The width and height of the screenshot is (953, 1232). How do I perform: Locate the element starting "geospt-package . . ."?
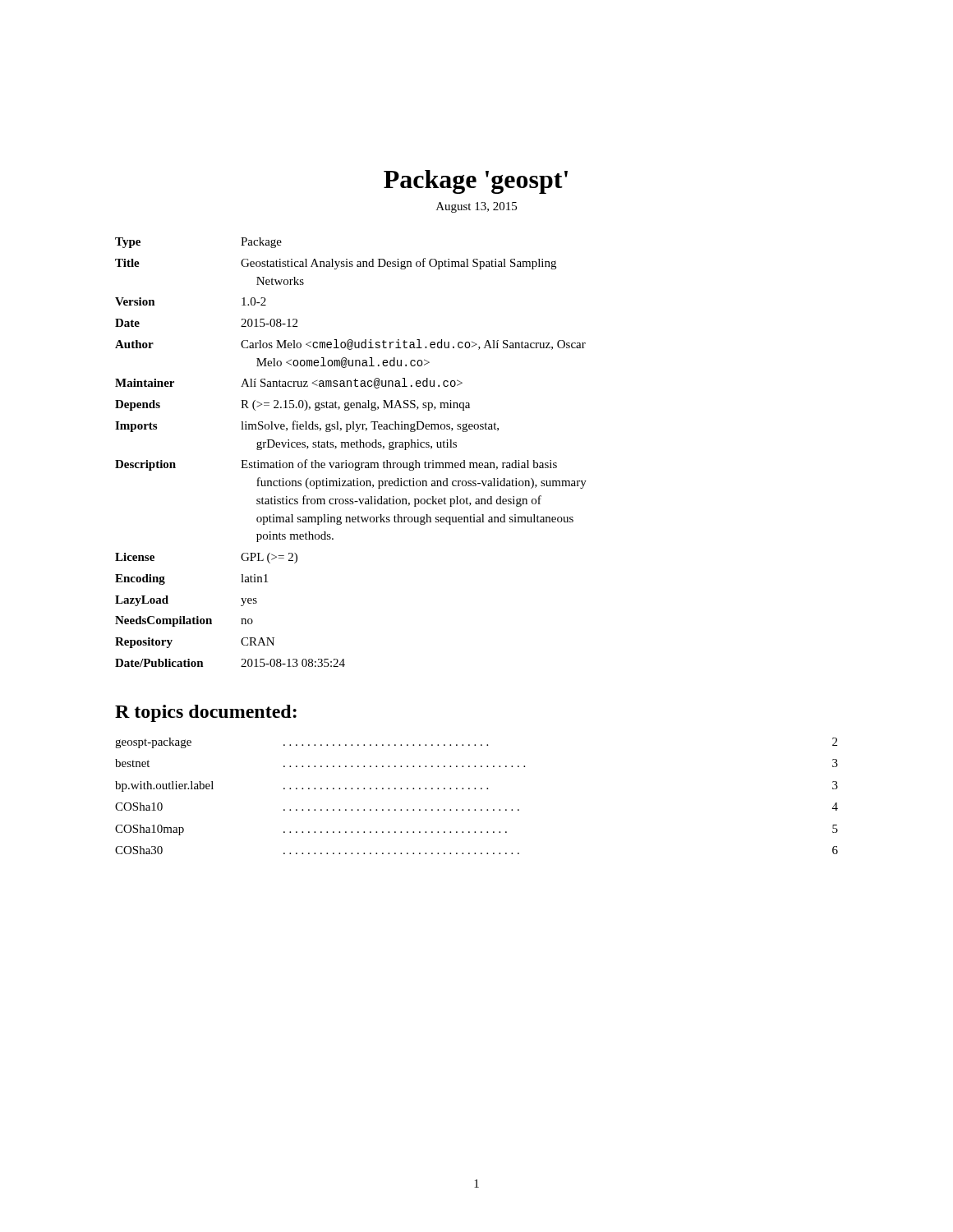[x=476, y=796]
